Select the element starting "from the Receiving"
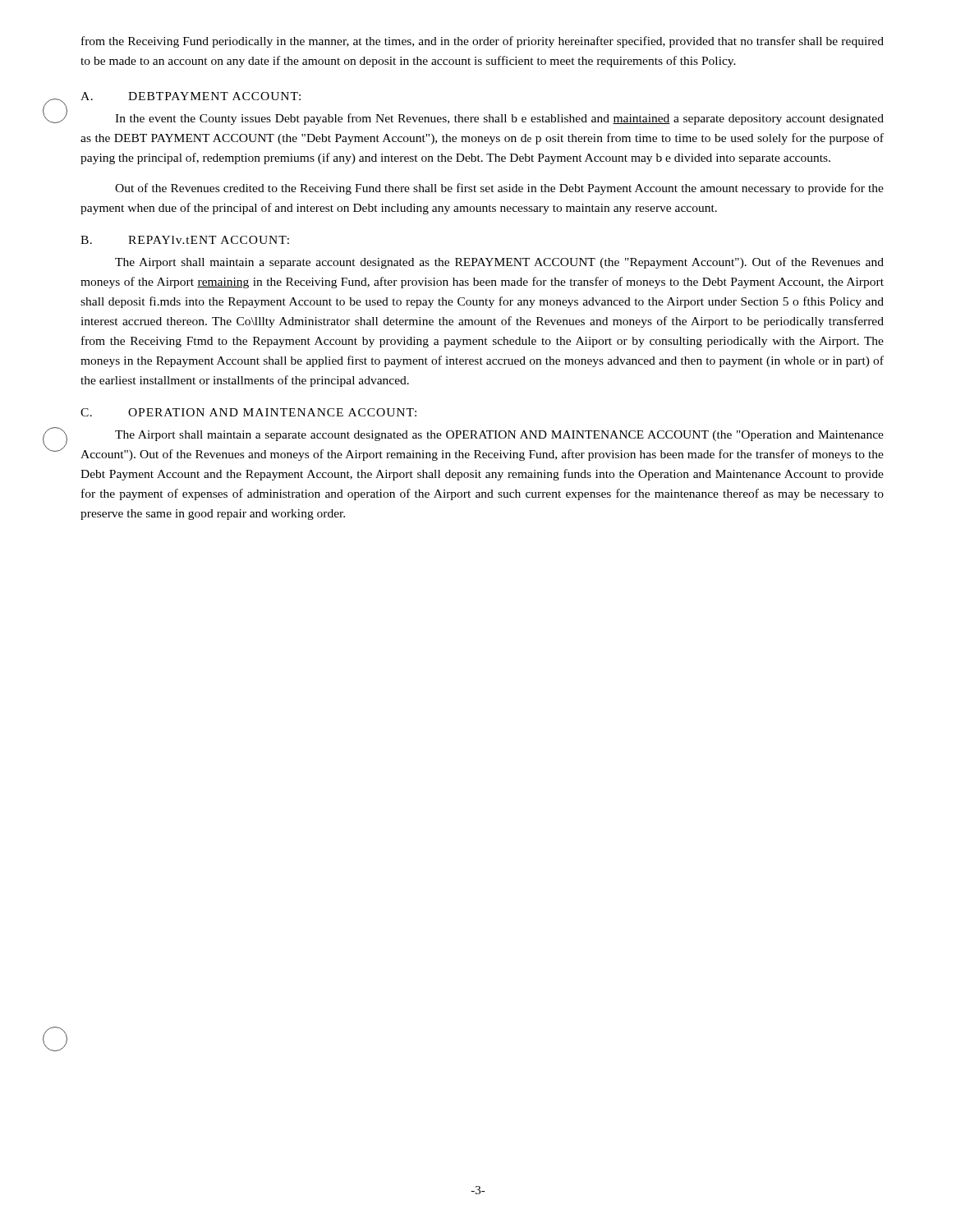This screenshot has height=1232, width=956. (x=482, y=51)
